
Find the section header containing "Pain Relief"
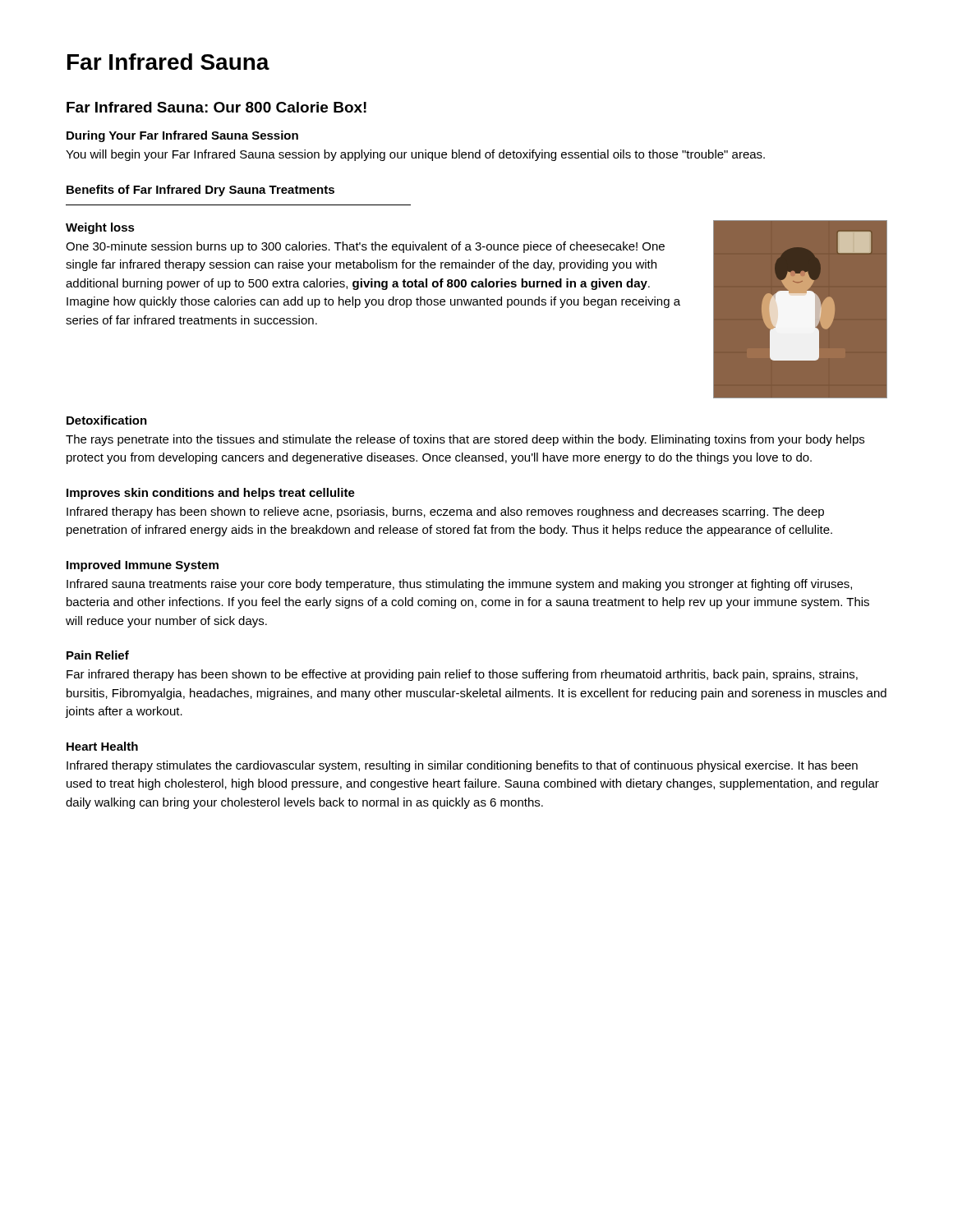[98, 655]
